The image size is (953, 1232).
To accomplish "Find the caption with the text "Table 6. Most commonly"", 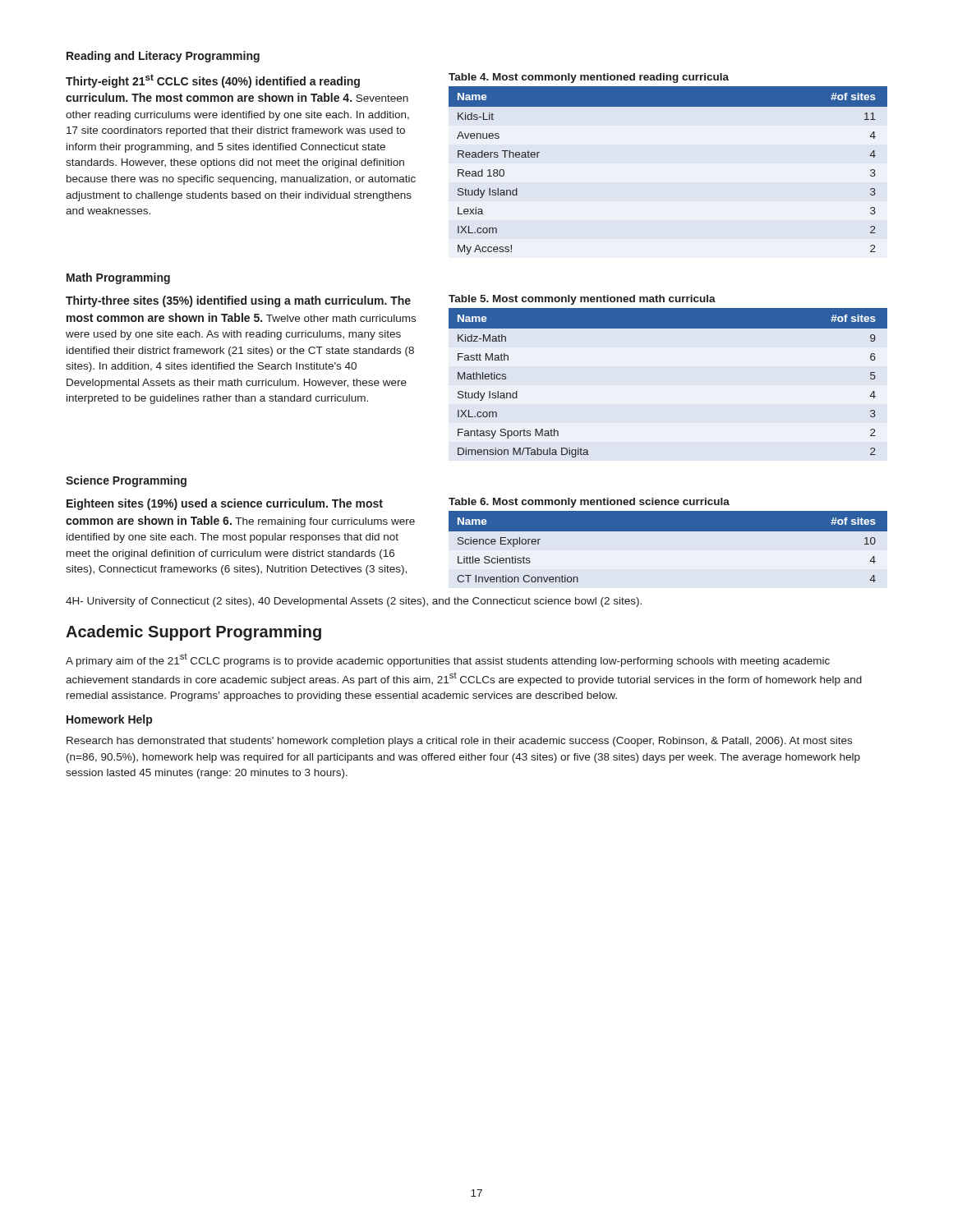I will (589, 501).
